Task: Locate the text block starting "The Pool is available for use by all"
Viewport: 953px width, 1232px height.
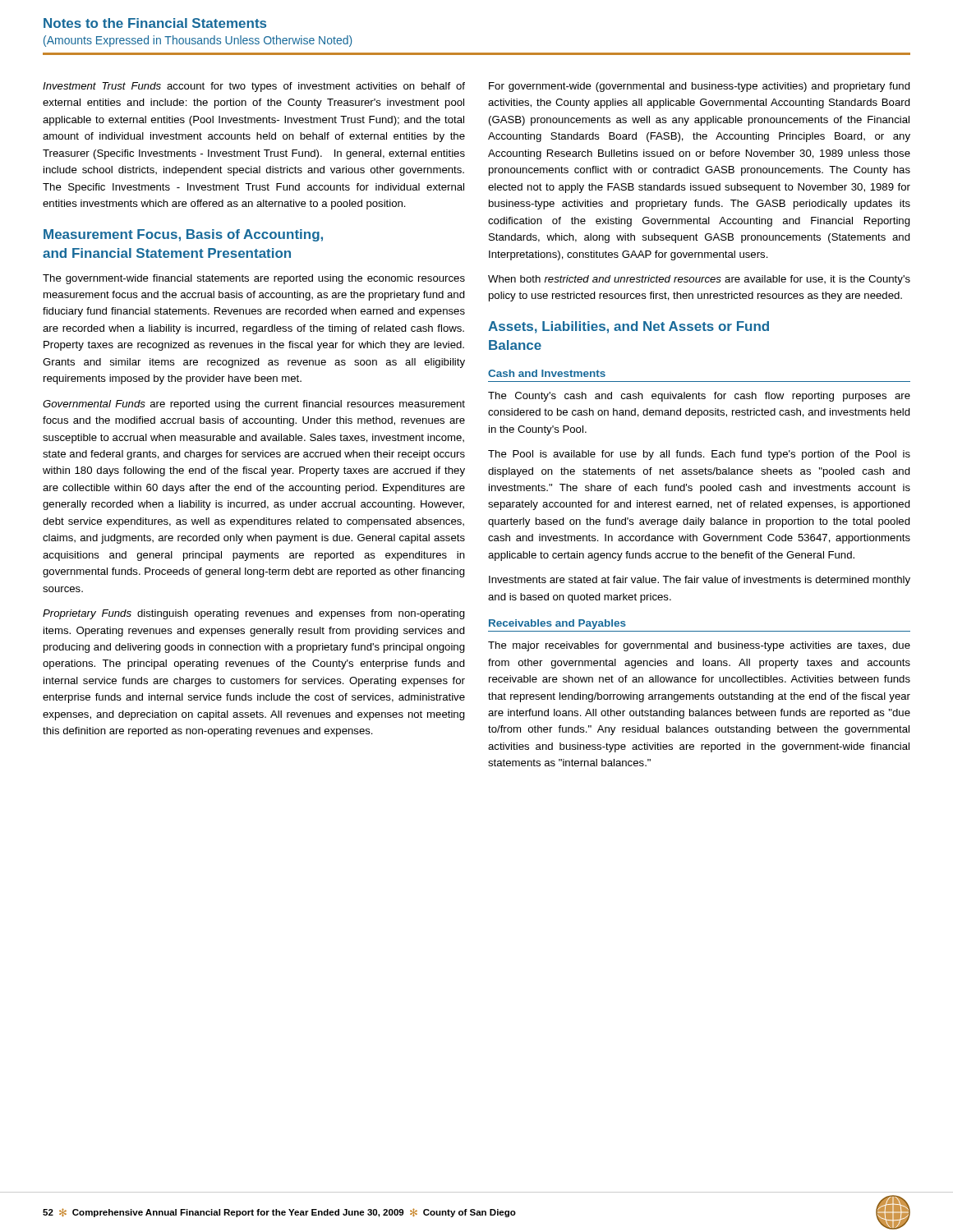Action: (x=699, y=504)
